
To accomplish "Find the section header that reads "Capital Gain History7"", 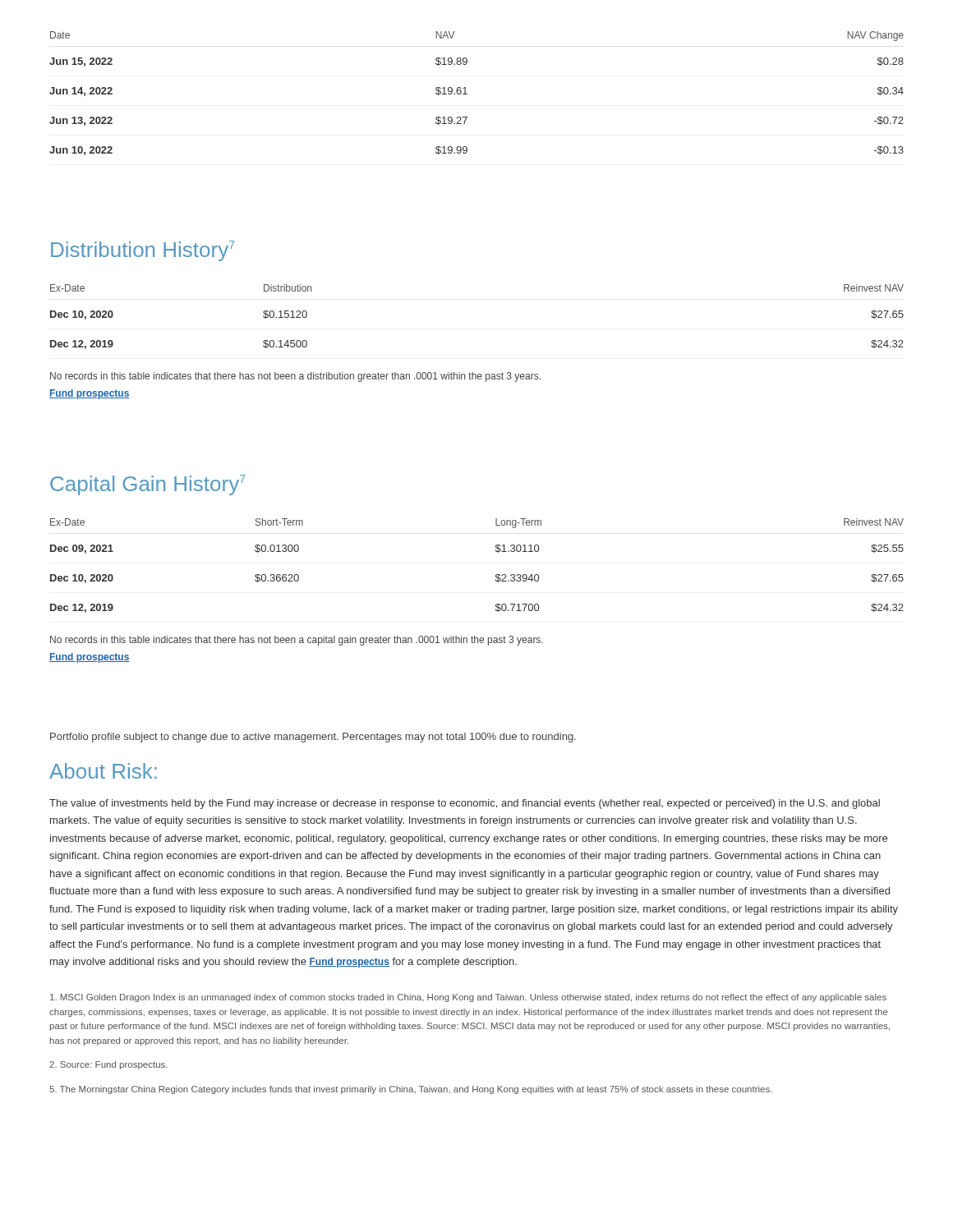I will 147,485.
